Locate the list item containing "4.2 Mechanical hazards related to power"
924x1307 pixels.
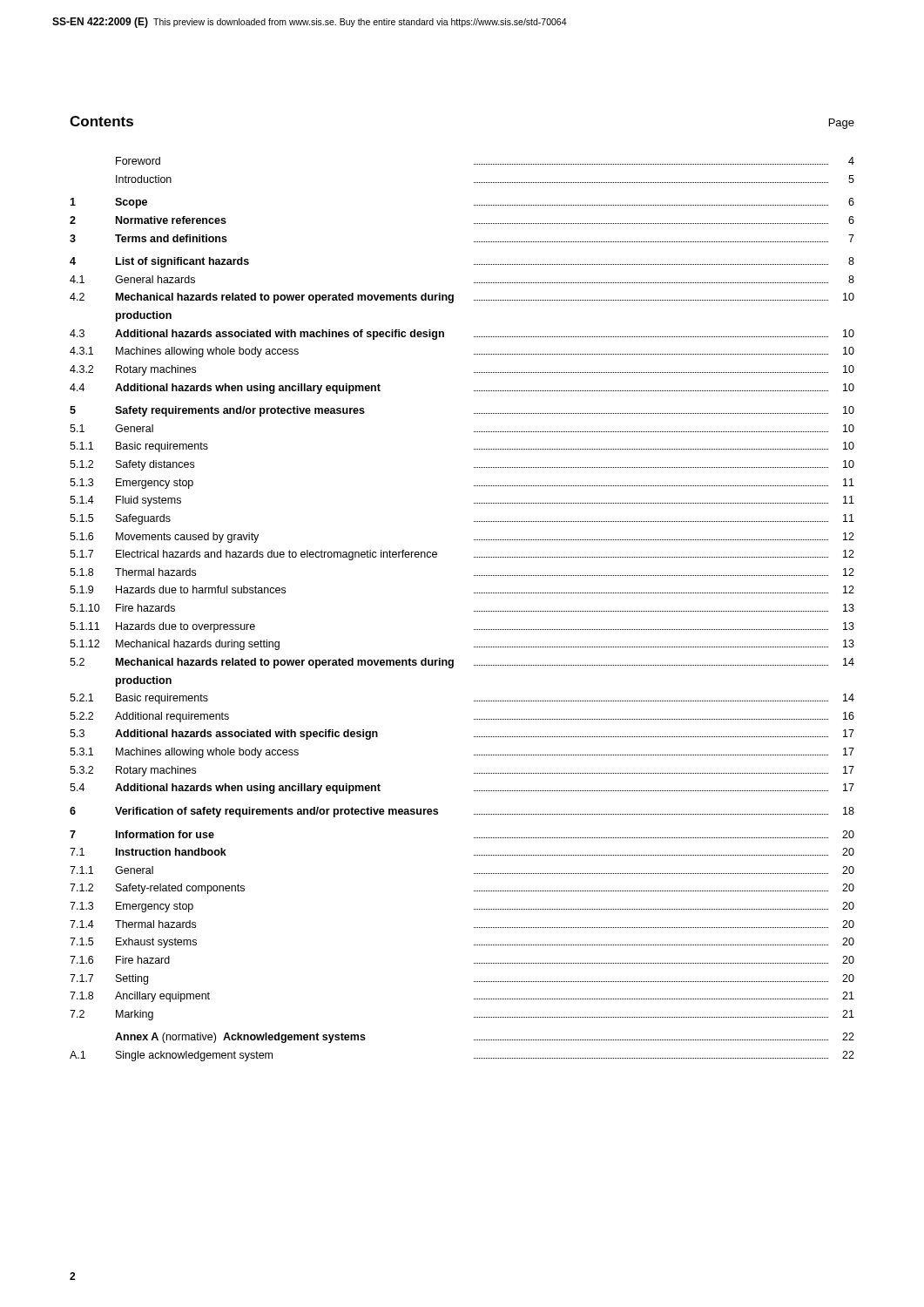(462, 307)
